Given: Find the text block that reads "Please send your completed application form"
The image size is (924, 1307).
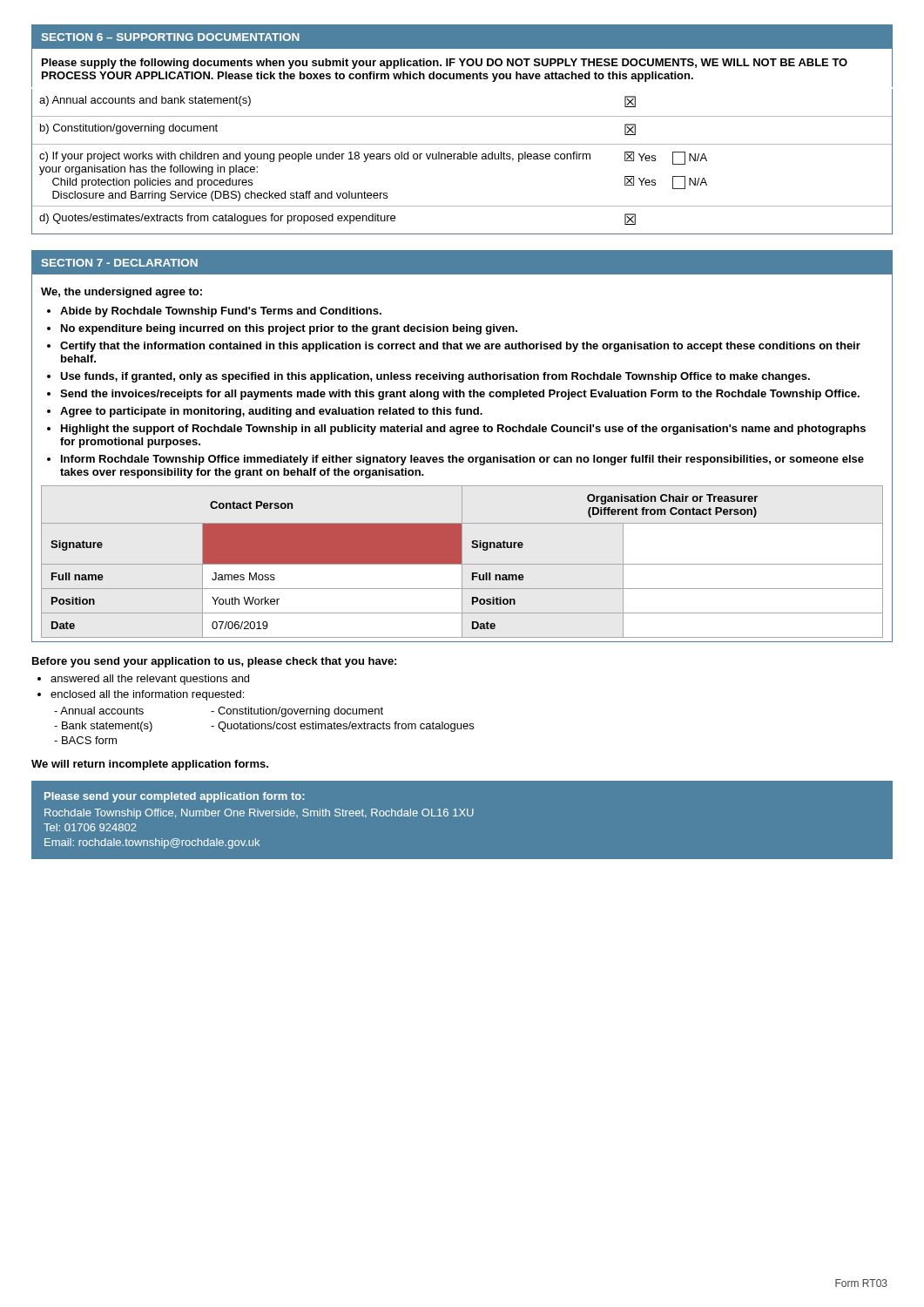Looking at the screenshot, I should point(462,819).
